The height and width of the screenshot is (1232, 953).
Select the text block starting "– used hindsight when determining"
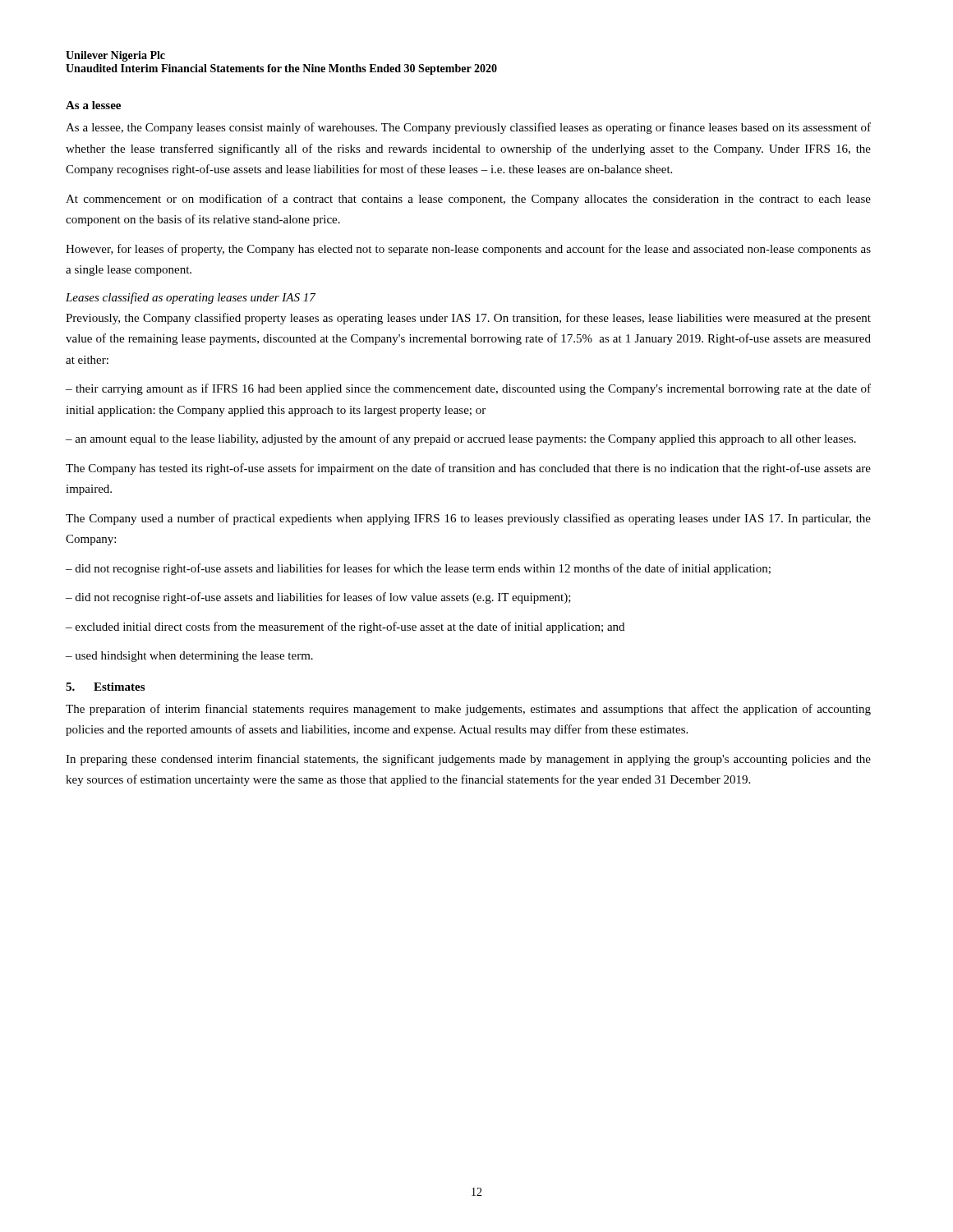coord(190,655)
